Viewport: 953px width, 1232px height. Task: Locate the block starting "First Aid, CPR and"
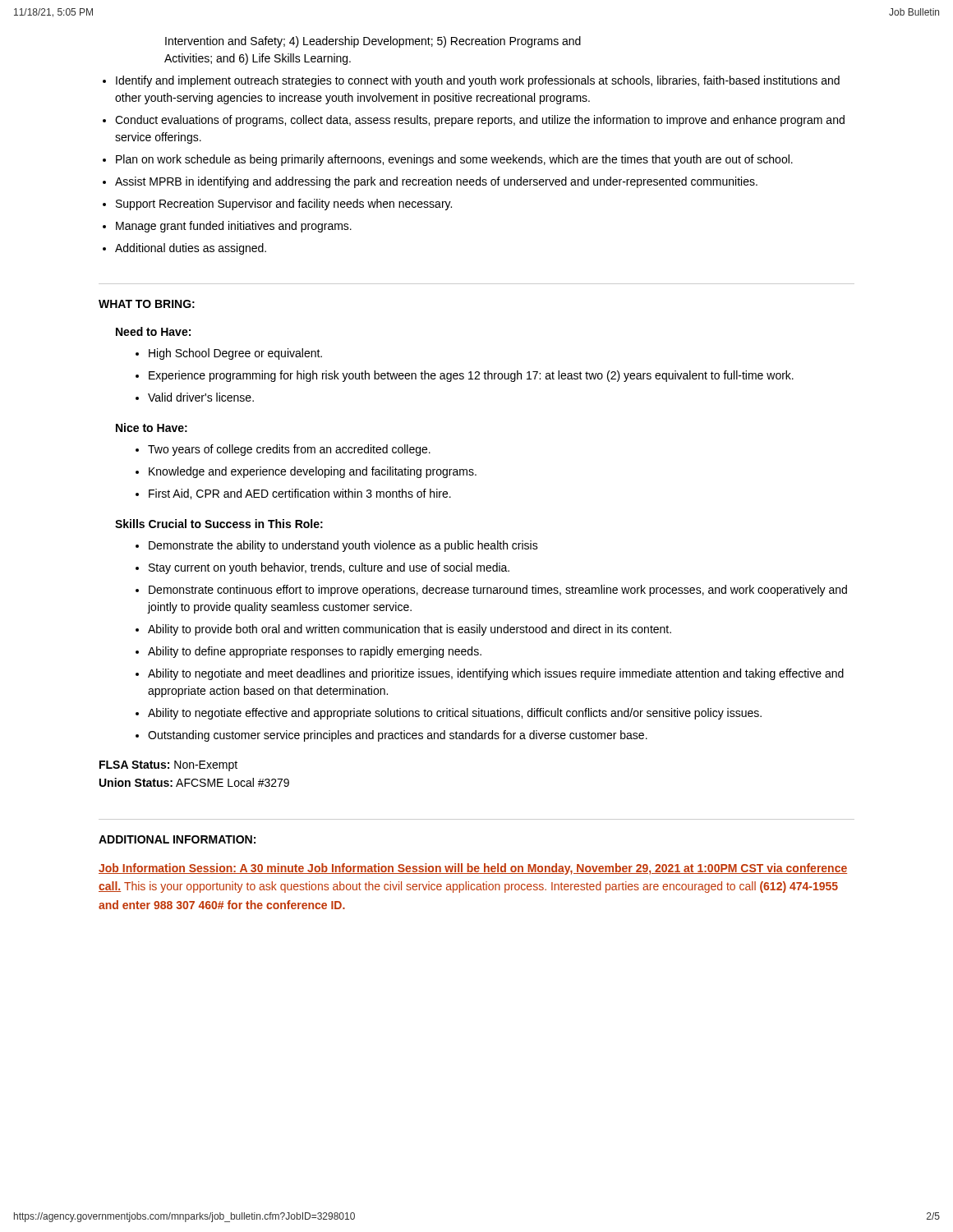(x=300, y=494)
